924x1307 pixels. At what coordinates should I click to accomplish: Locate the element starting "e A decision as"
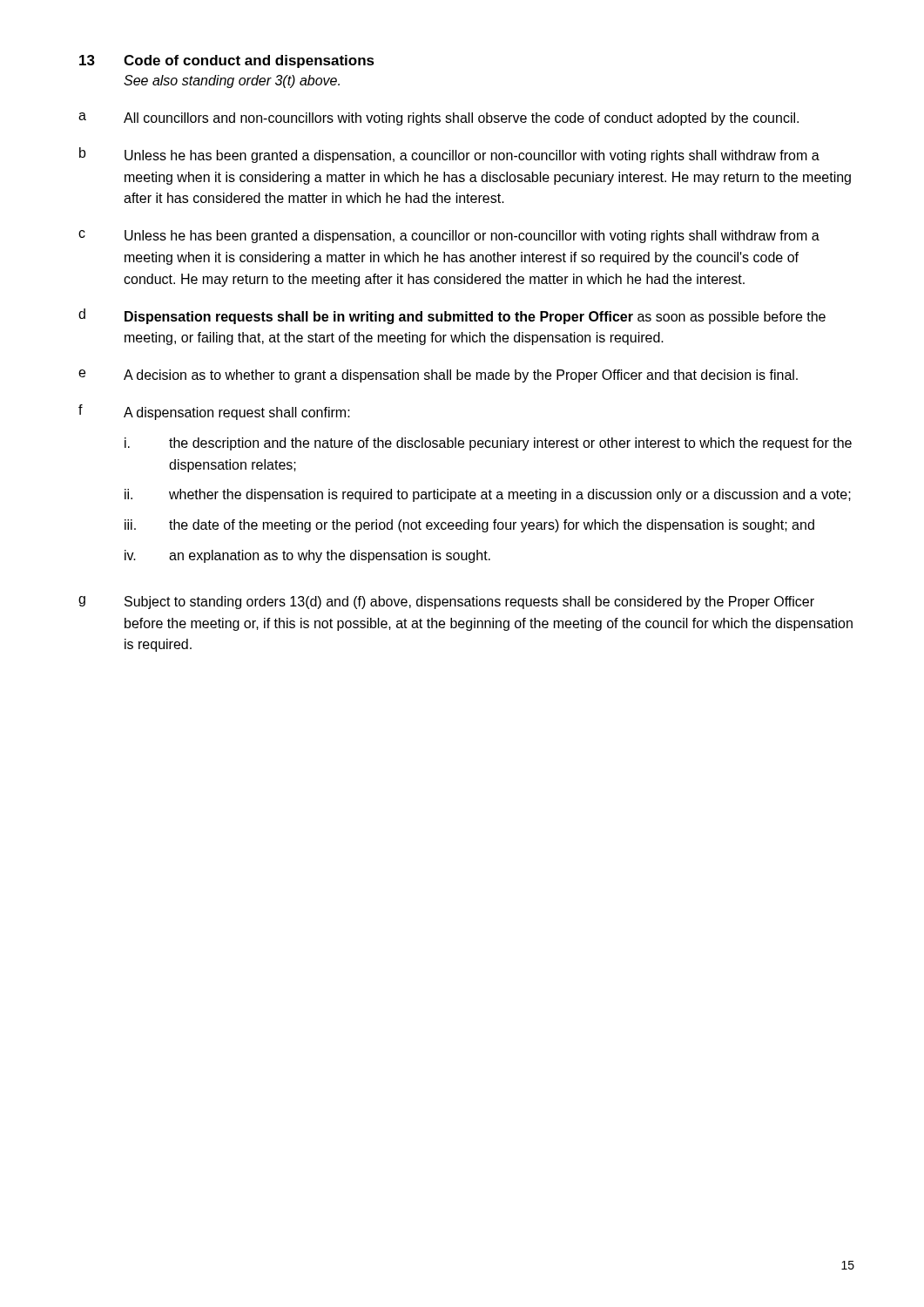coord(466,376)
